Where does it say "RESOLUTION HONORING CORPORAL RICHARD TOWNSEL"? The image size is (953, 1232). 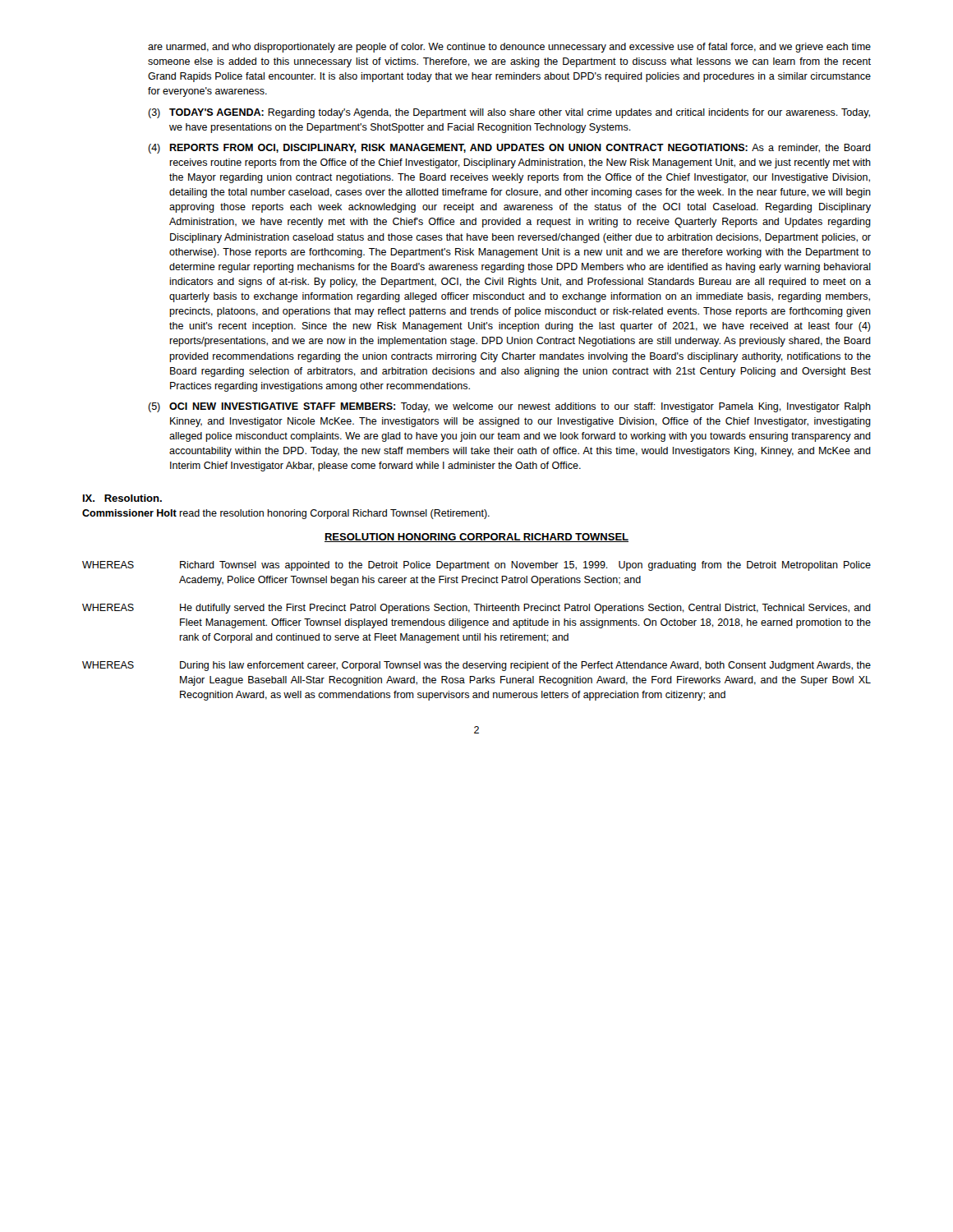click(x=476, y=536)
